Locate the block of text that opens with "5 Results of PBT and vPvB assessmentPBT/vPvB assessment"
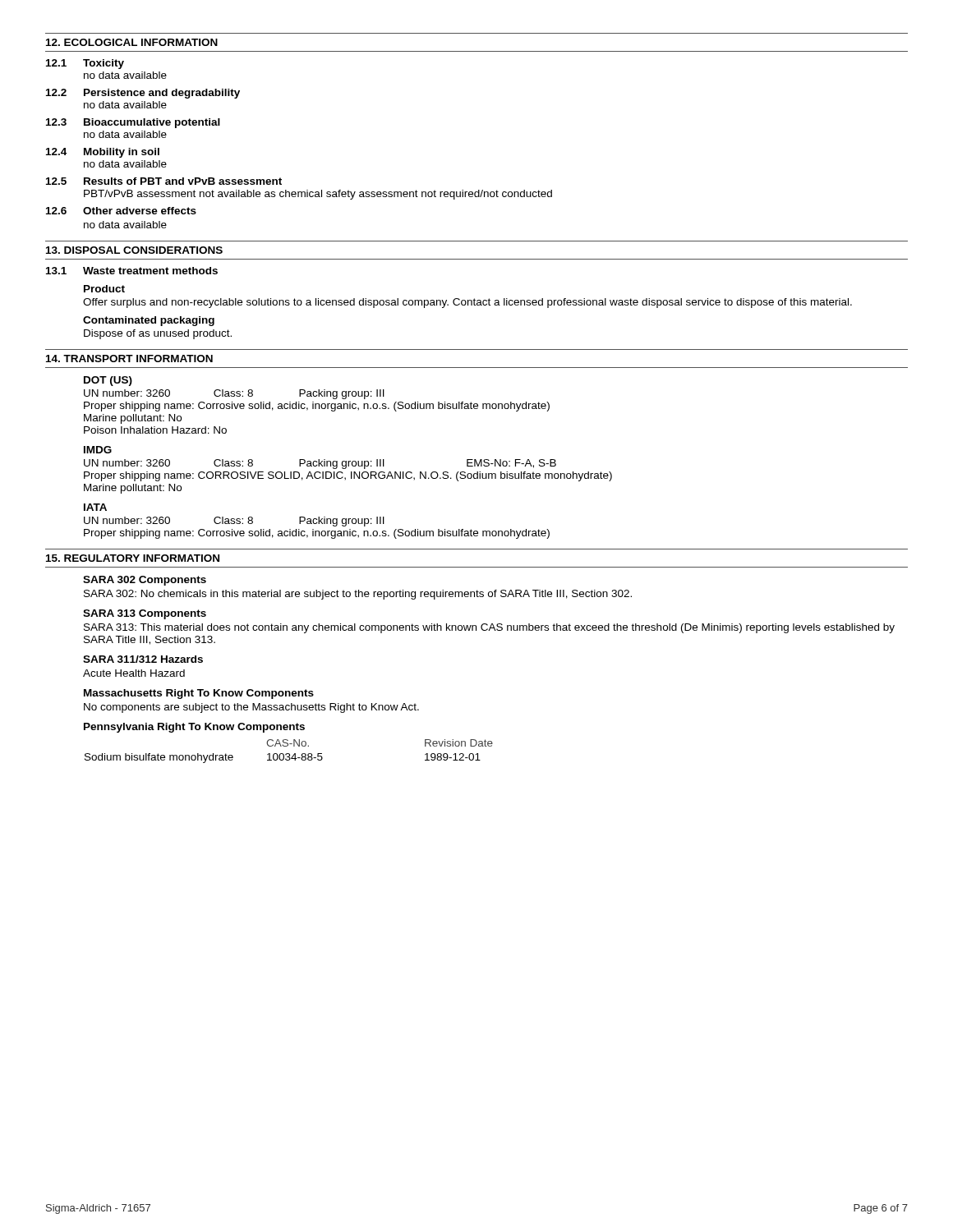 pos(476,187)
